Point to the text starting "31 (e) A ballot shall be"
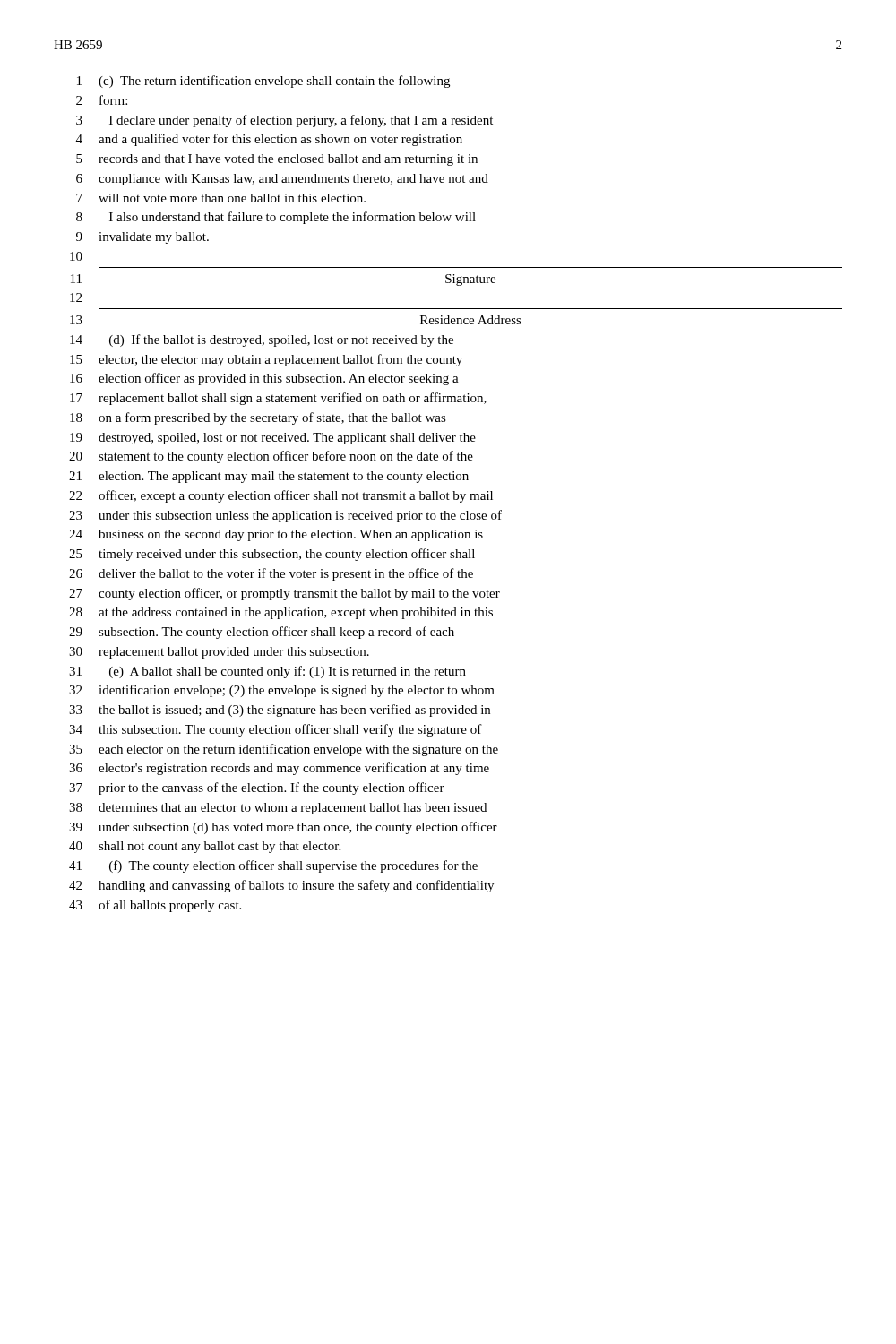 coord(448,759)
